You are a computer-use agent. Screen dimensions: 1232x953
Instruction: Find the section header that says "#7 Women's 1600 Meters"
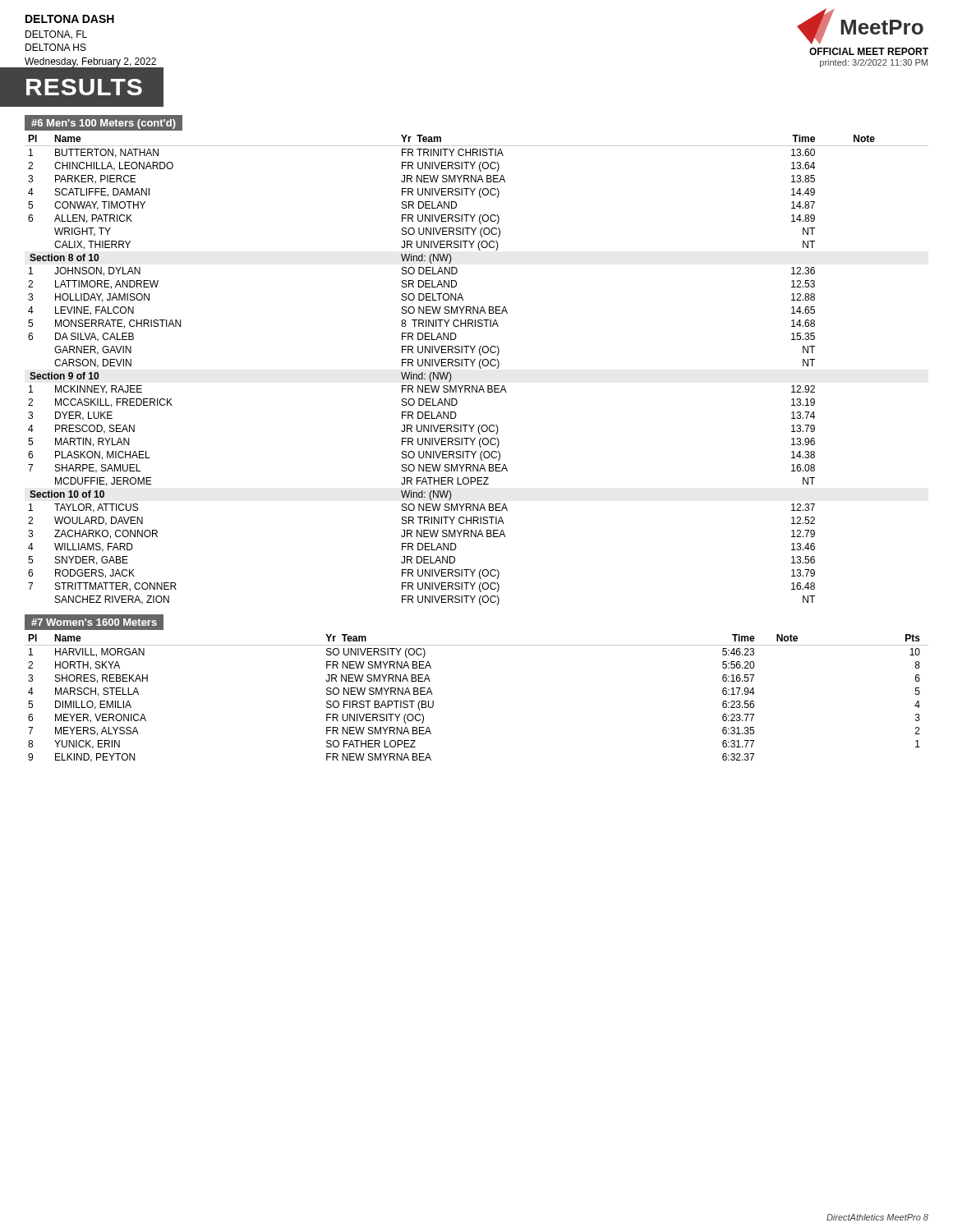point(94,622)
